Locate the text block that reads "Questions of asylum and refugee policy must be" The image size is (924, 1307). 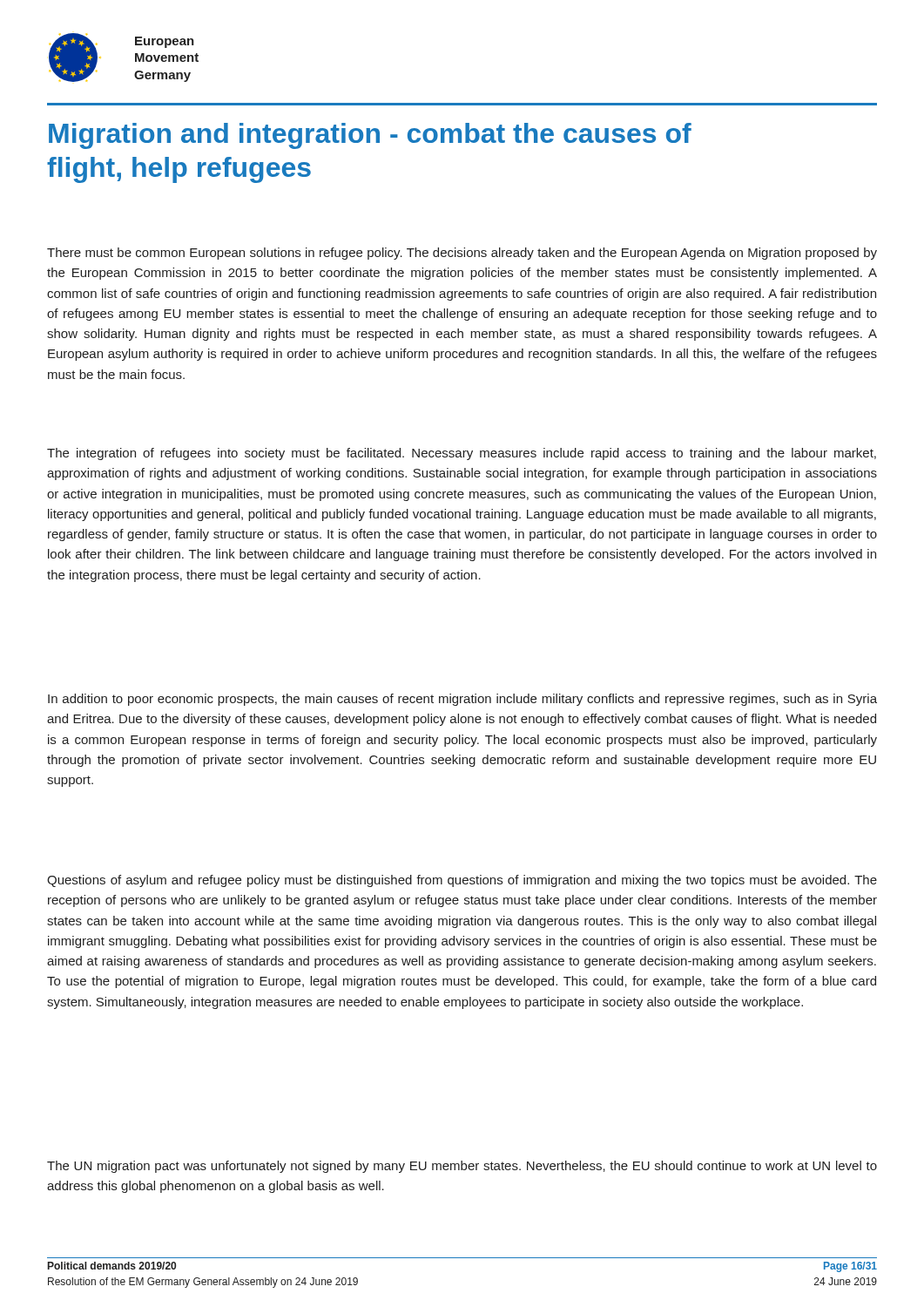coord(462,940)
